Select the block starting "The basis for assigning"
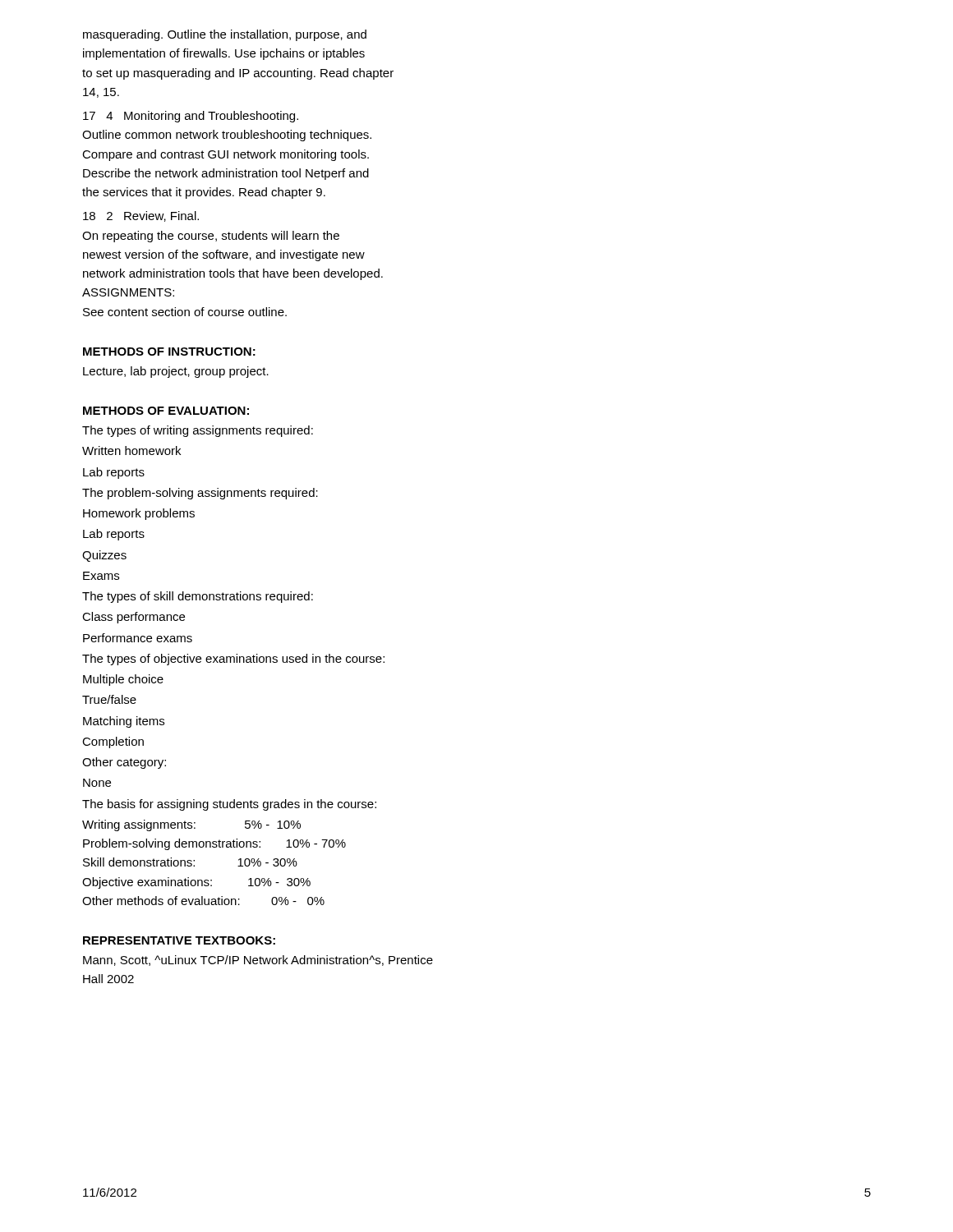The height and width of the screenshot is (1232, 953). click(230, 803)
